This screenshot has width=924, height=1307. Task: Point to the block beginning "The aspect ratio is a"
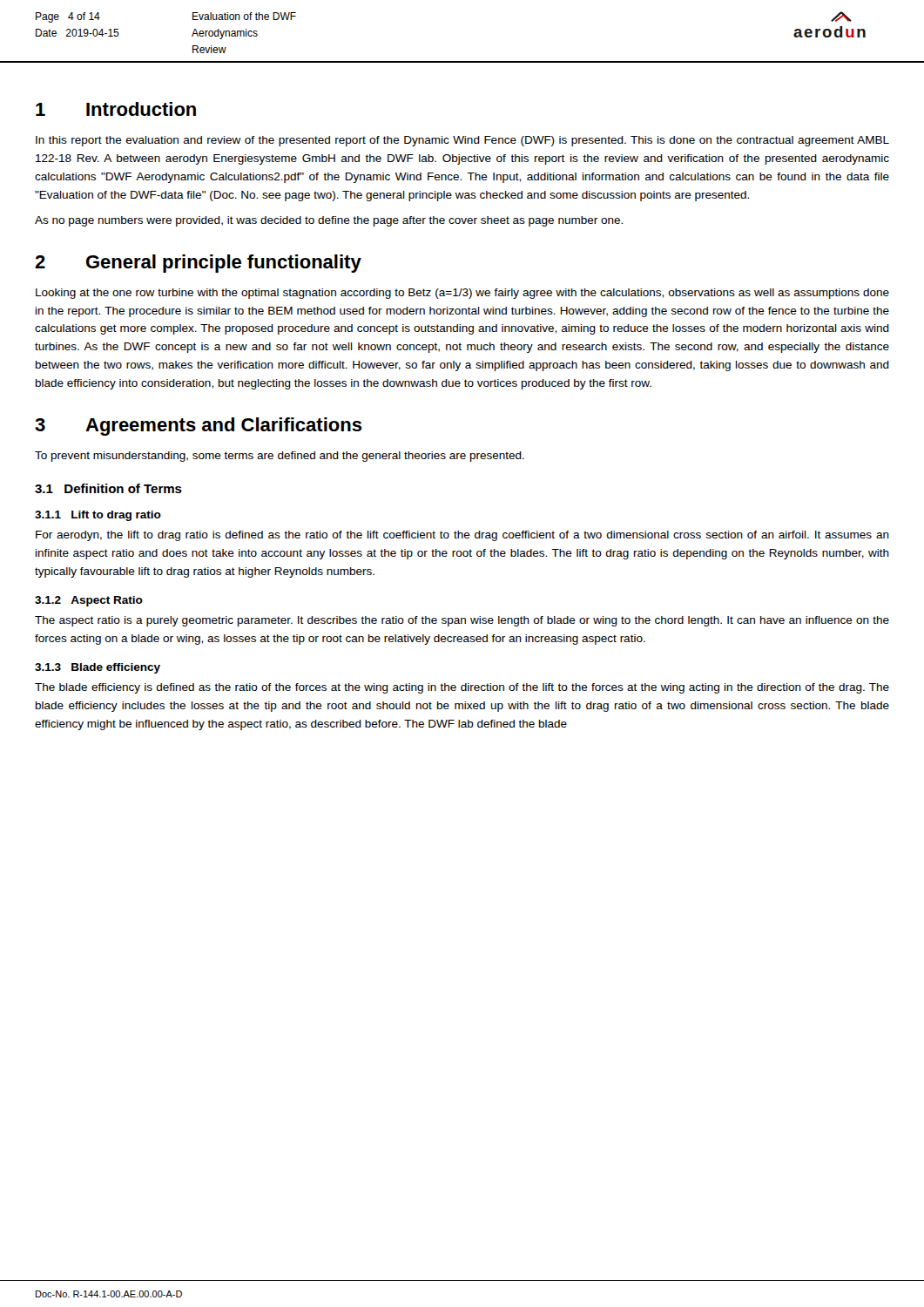click(462, 629)
